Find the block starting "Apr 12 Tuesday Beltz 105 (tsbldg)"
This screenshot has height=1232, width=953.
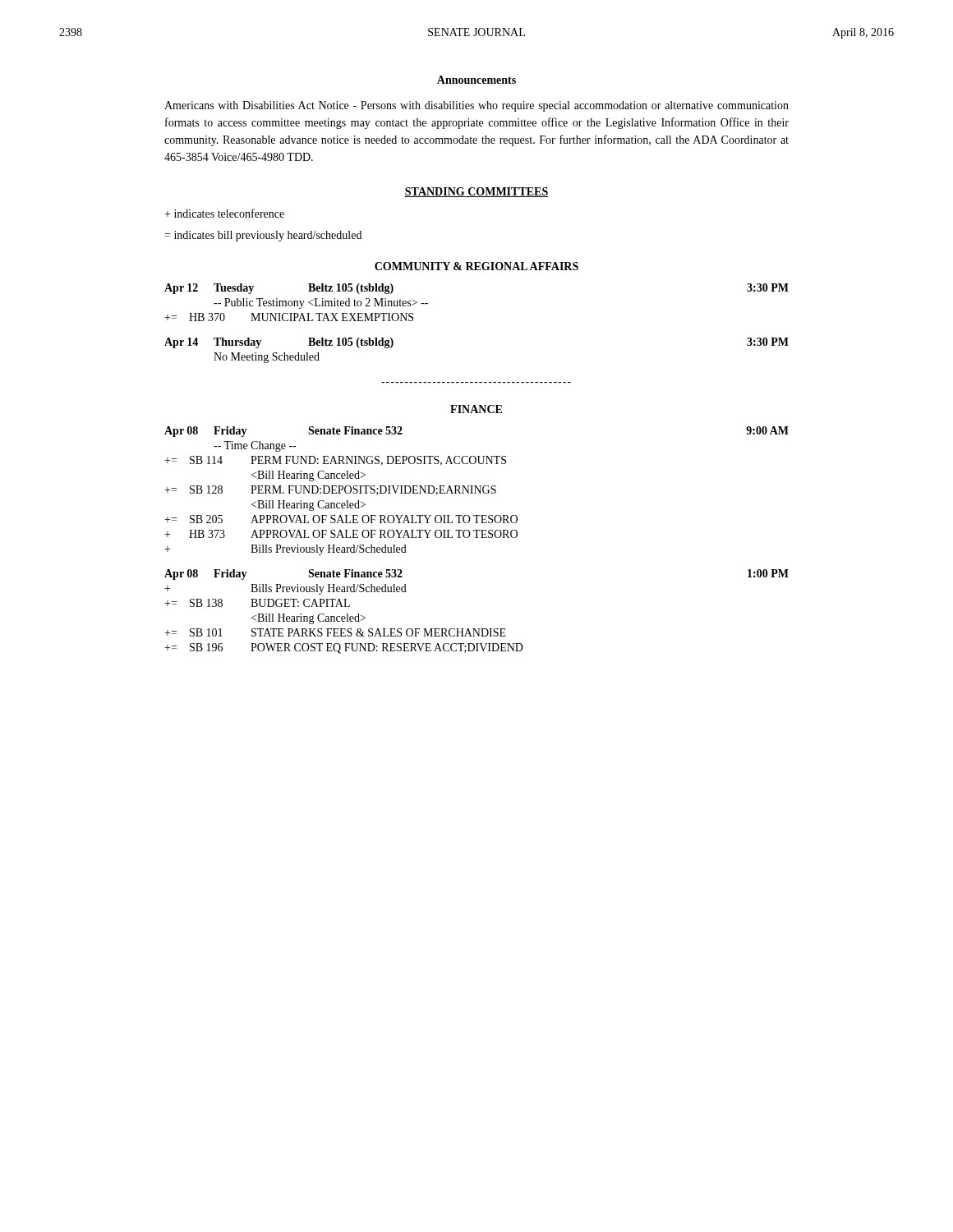pyautogui.click(x=174, y=289)
